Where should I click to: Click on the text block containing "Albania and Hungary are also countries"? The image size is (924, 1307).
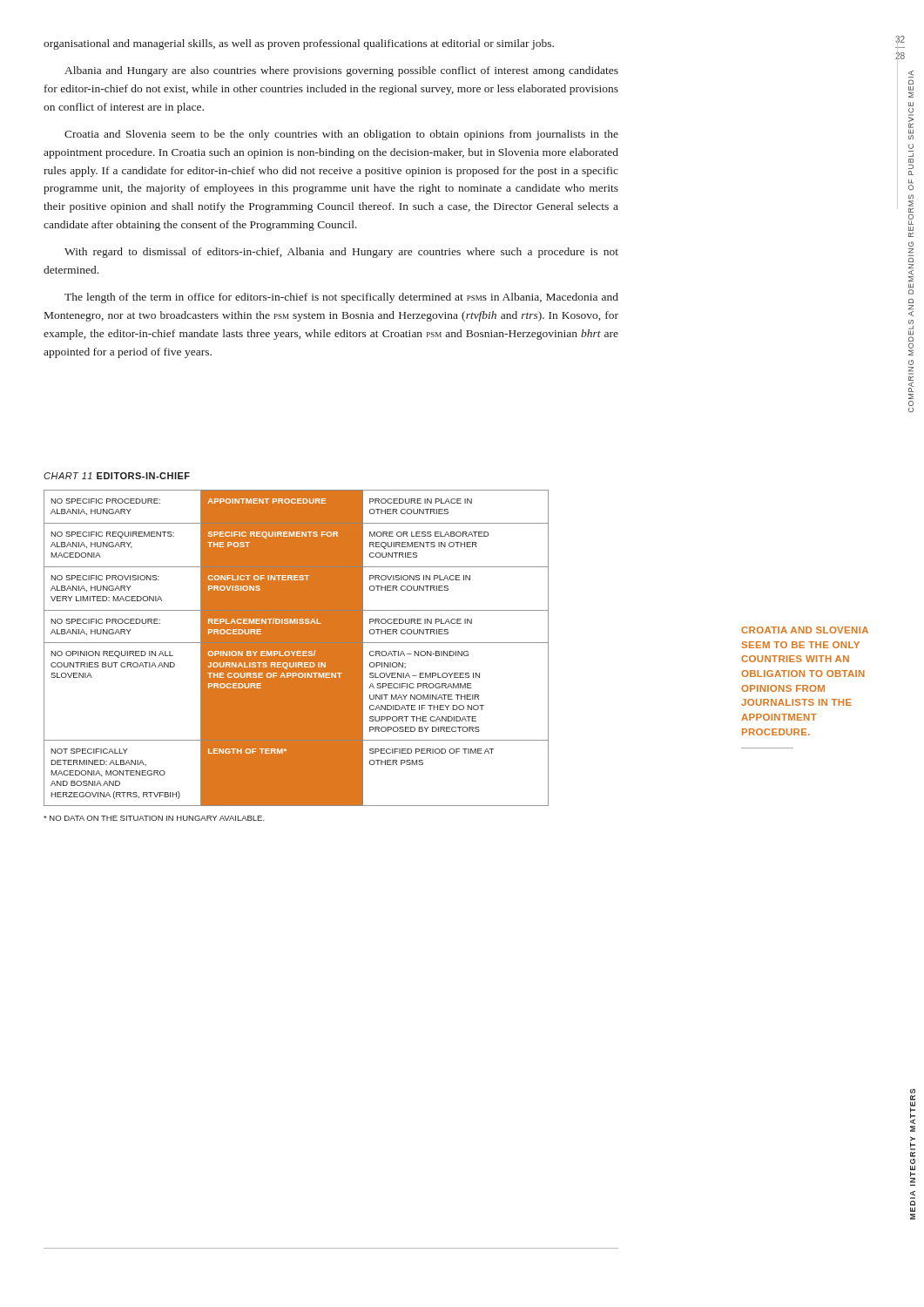click(x=331, y=89)
